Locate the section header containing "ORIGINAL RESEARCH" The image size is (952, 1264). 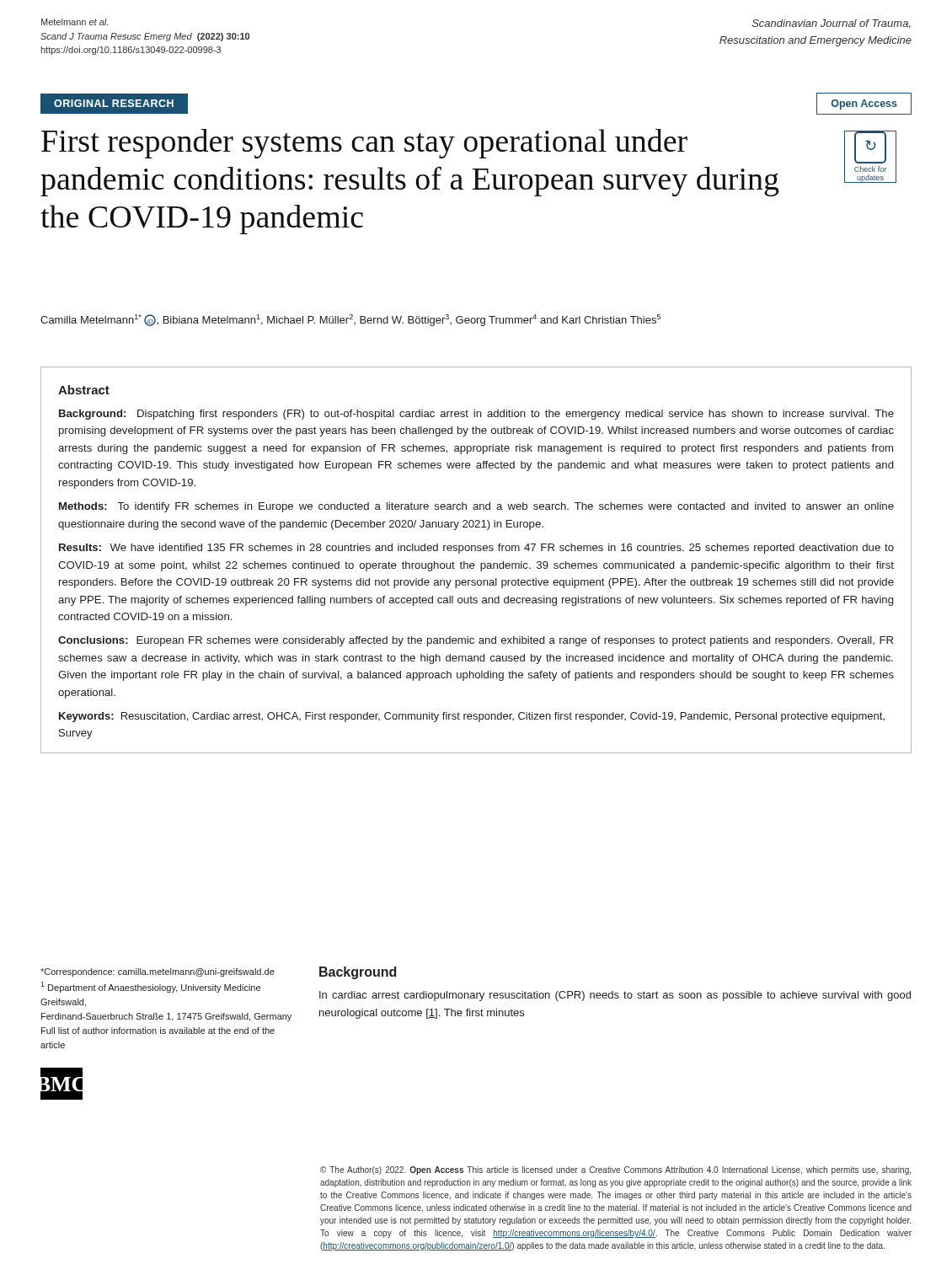[114, 104]
